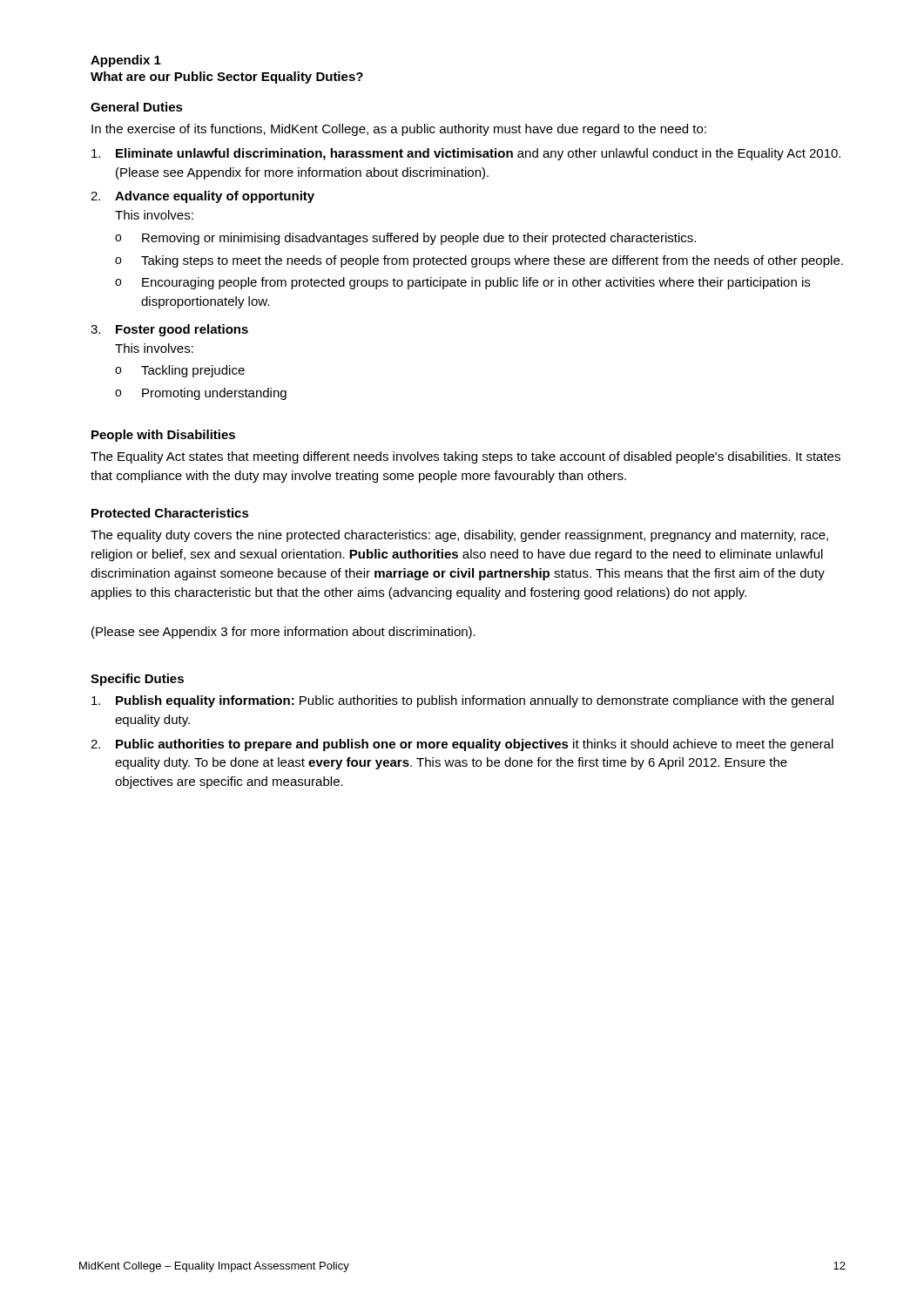Find the text block with the text "The Equality Act states that meeting different"

coord(466,465)
